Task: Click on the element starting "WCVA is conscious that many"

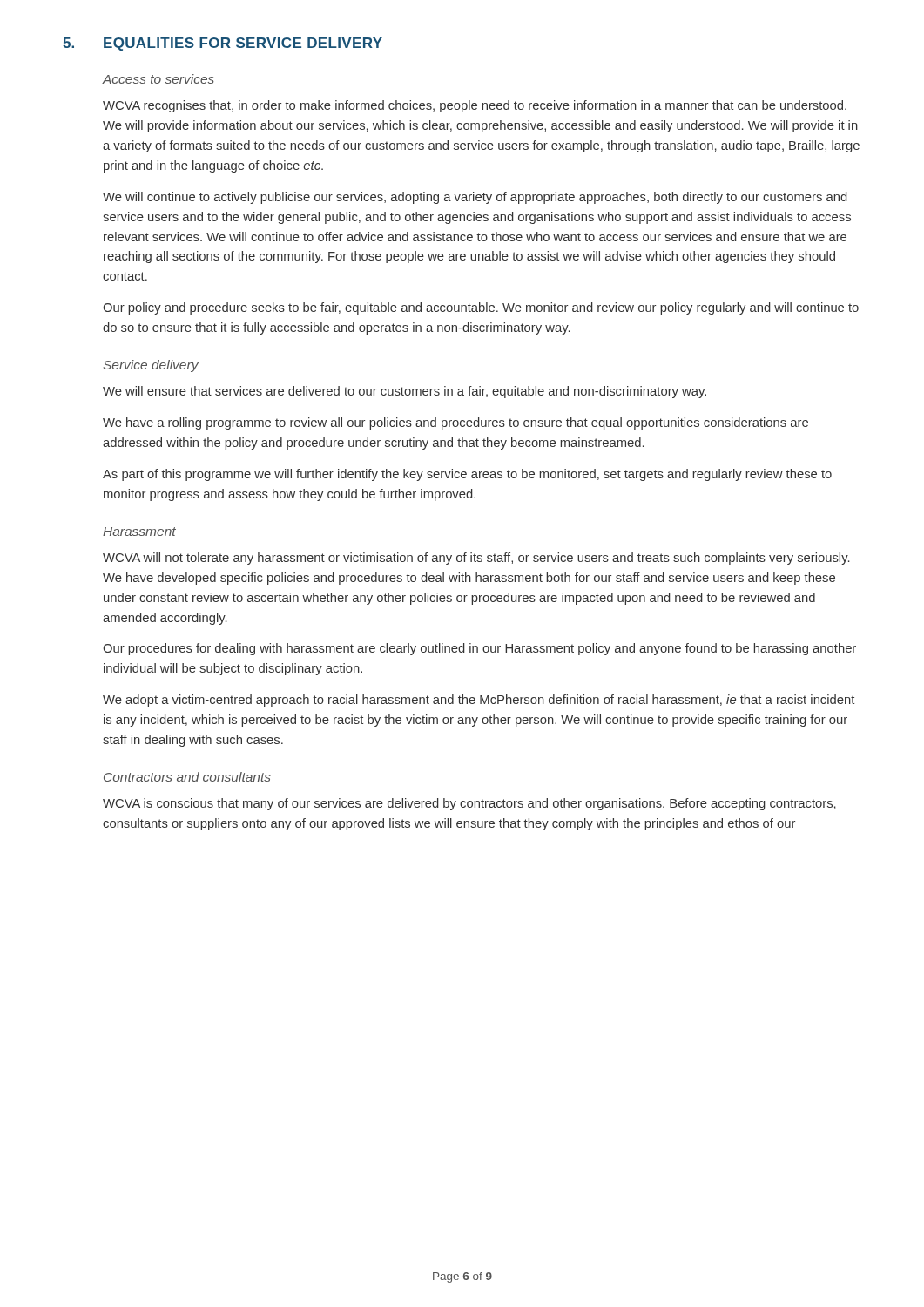Action: [x=470, y=813]
